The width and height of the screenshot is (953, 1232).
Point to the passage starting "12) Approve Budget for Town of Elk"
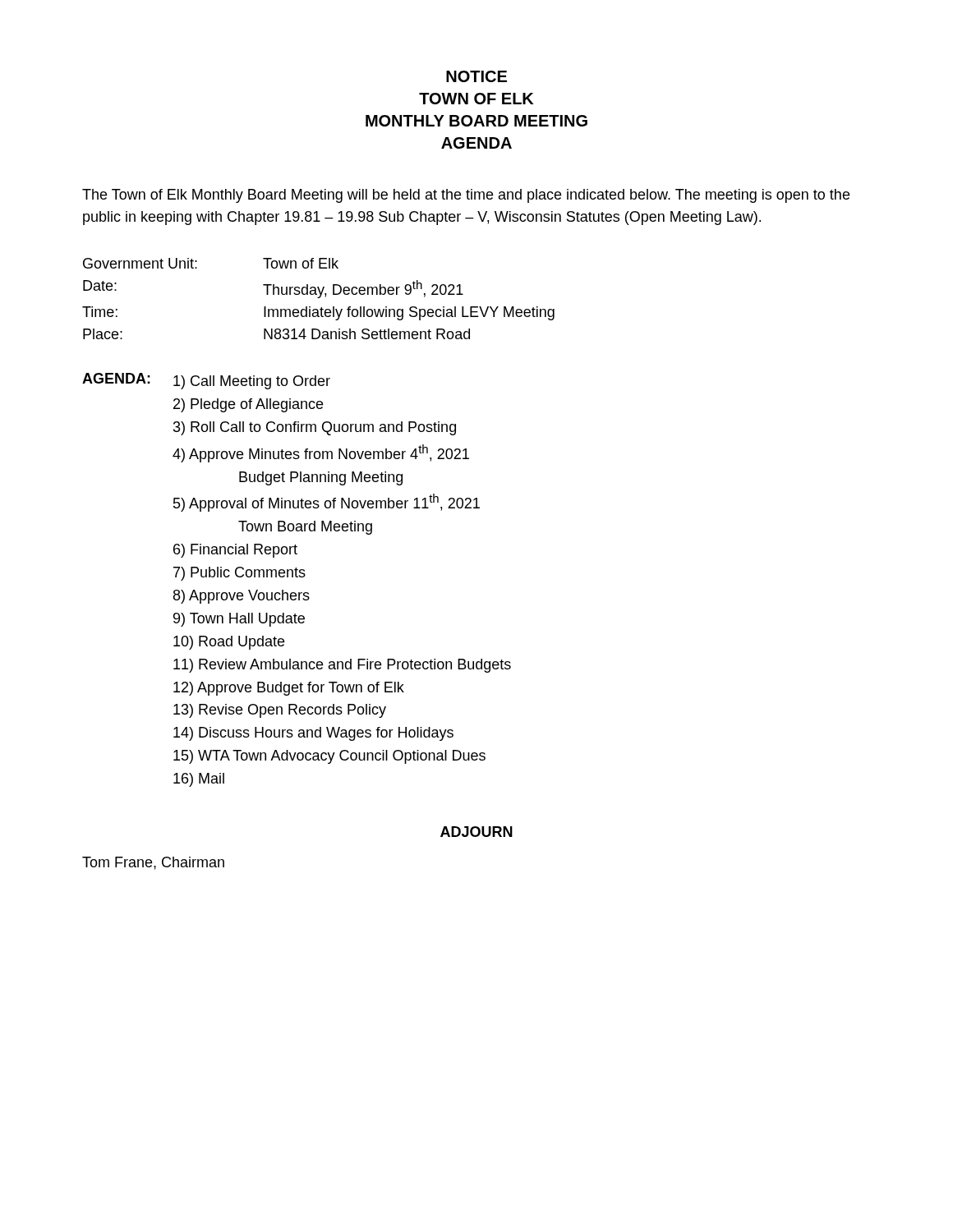click(288, 687)
